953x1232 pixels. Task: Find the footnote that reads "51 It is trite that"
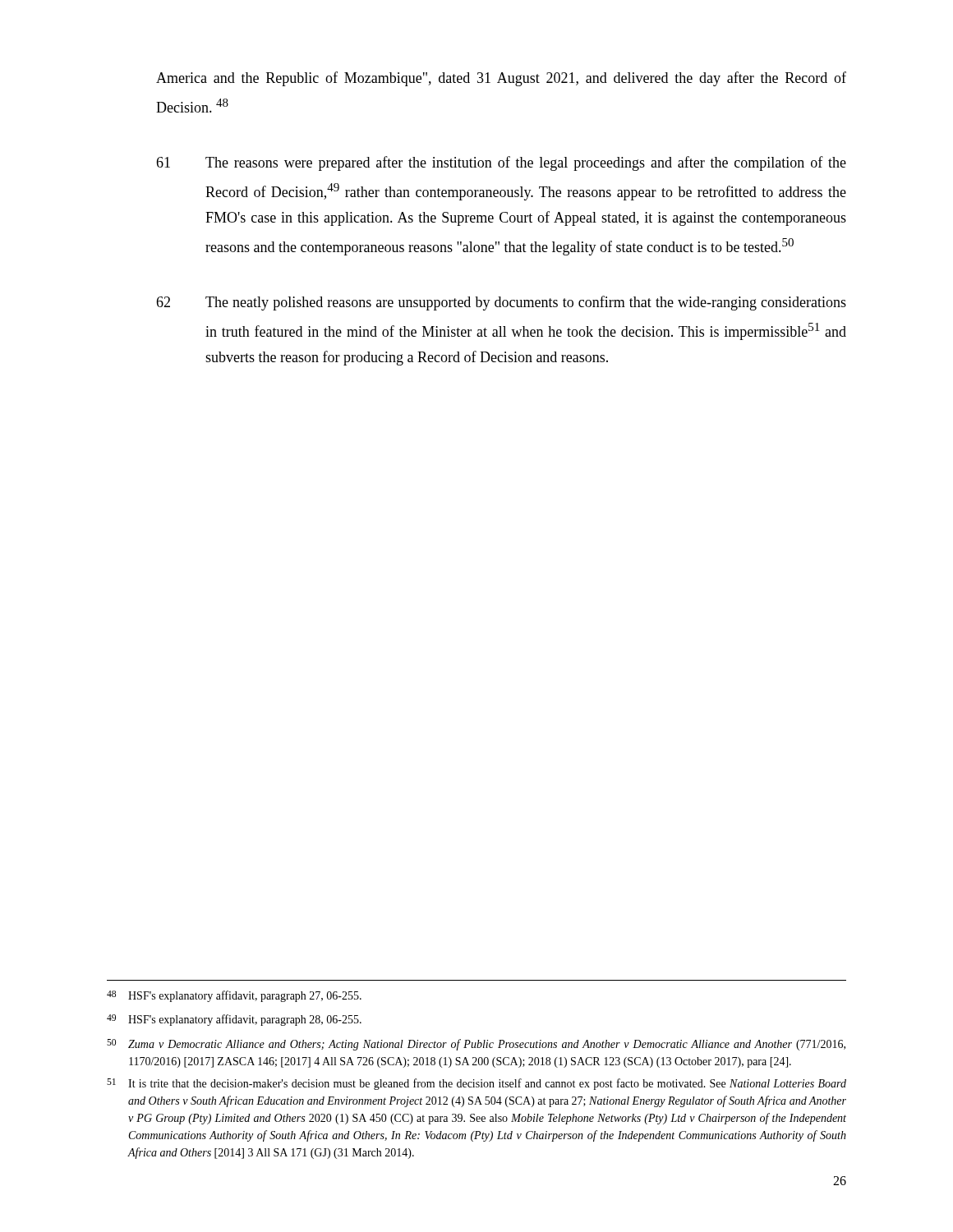click(476, 1118)
